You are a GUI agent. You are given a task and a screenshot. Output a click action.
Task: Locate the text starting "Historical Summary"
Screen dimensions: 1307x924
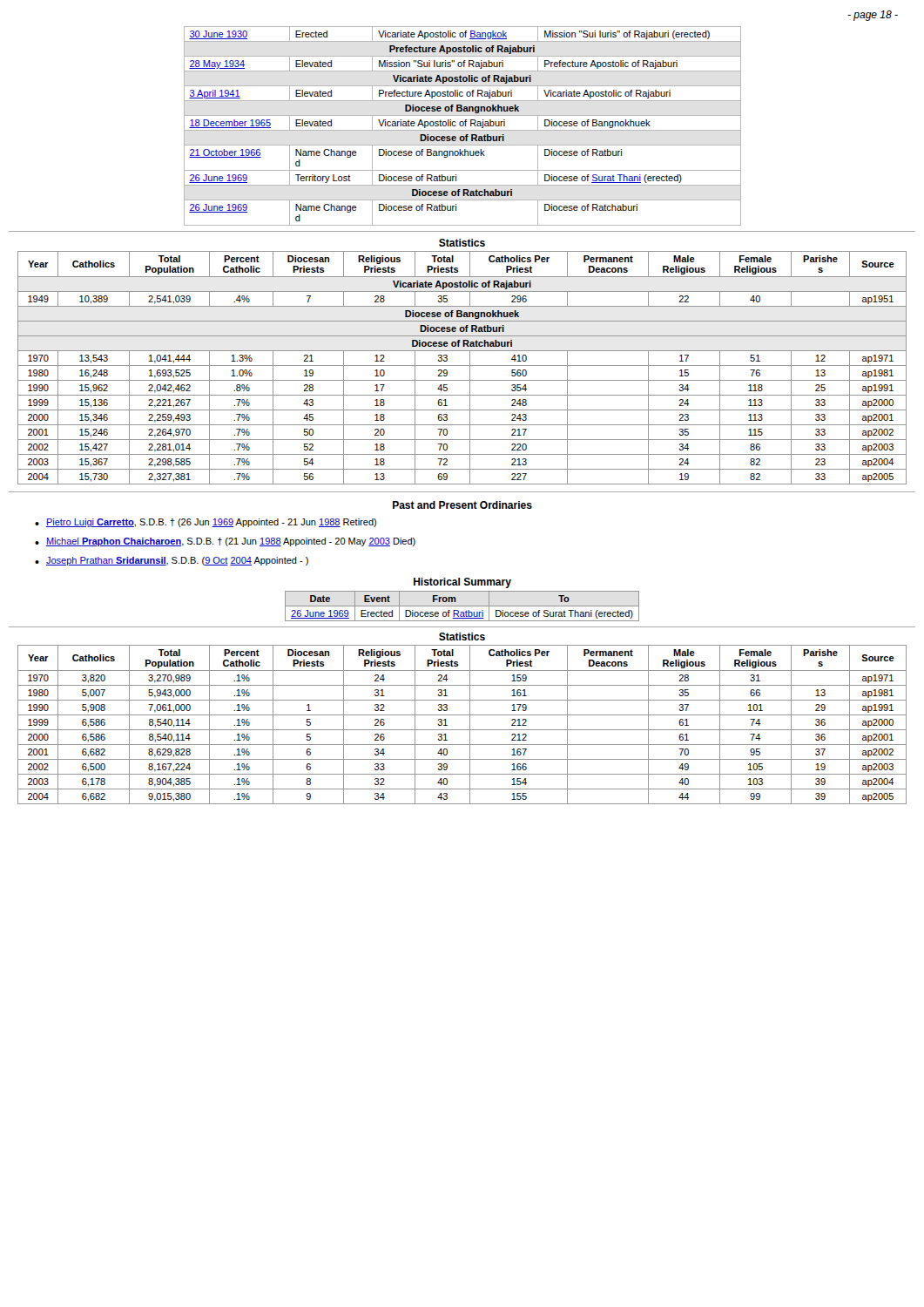pyautogui.click(x=462, y=582)
